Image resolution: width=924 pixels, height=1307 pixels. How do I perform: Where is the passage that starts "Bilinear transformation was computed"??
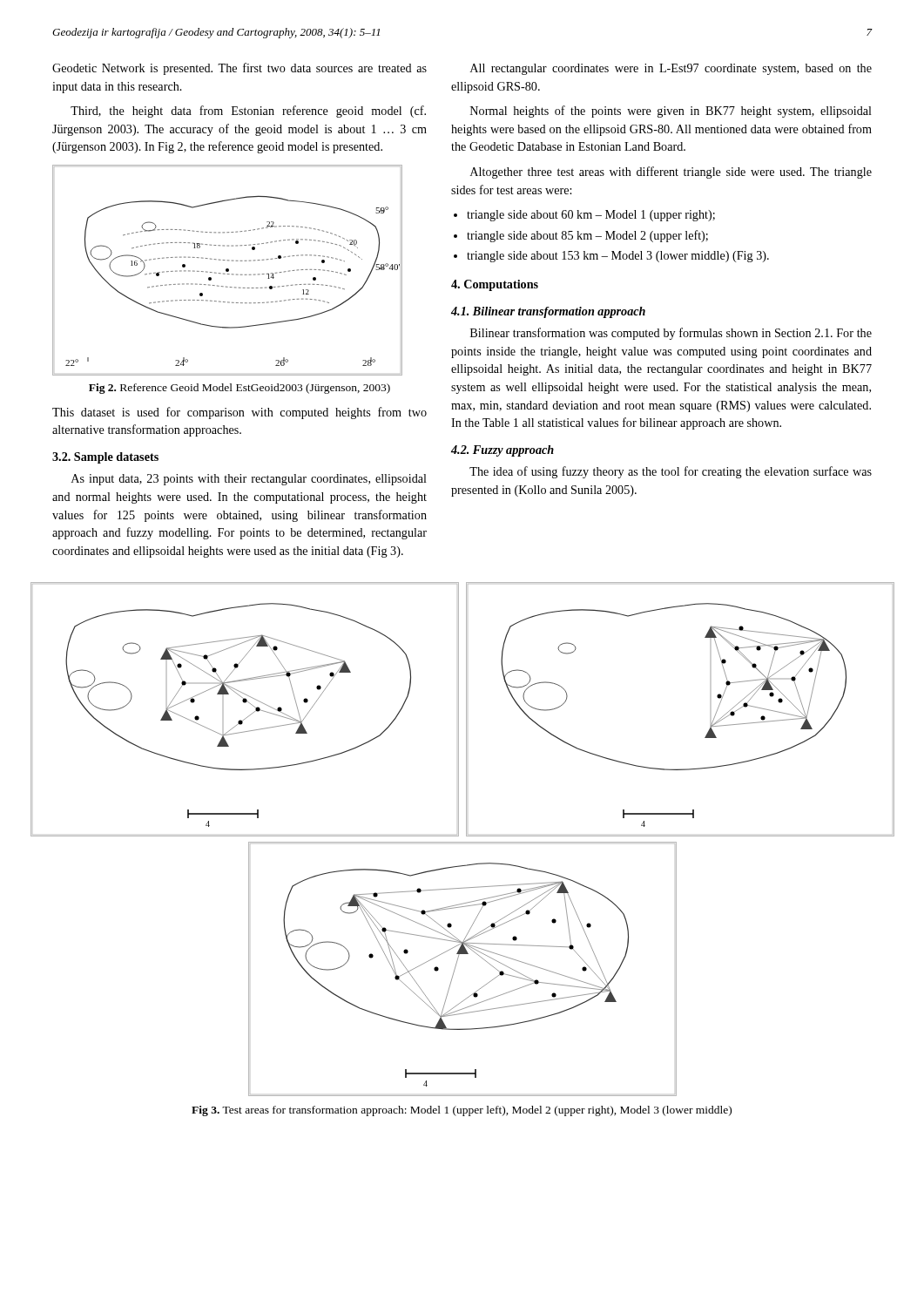point(661,378)
